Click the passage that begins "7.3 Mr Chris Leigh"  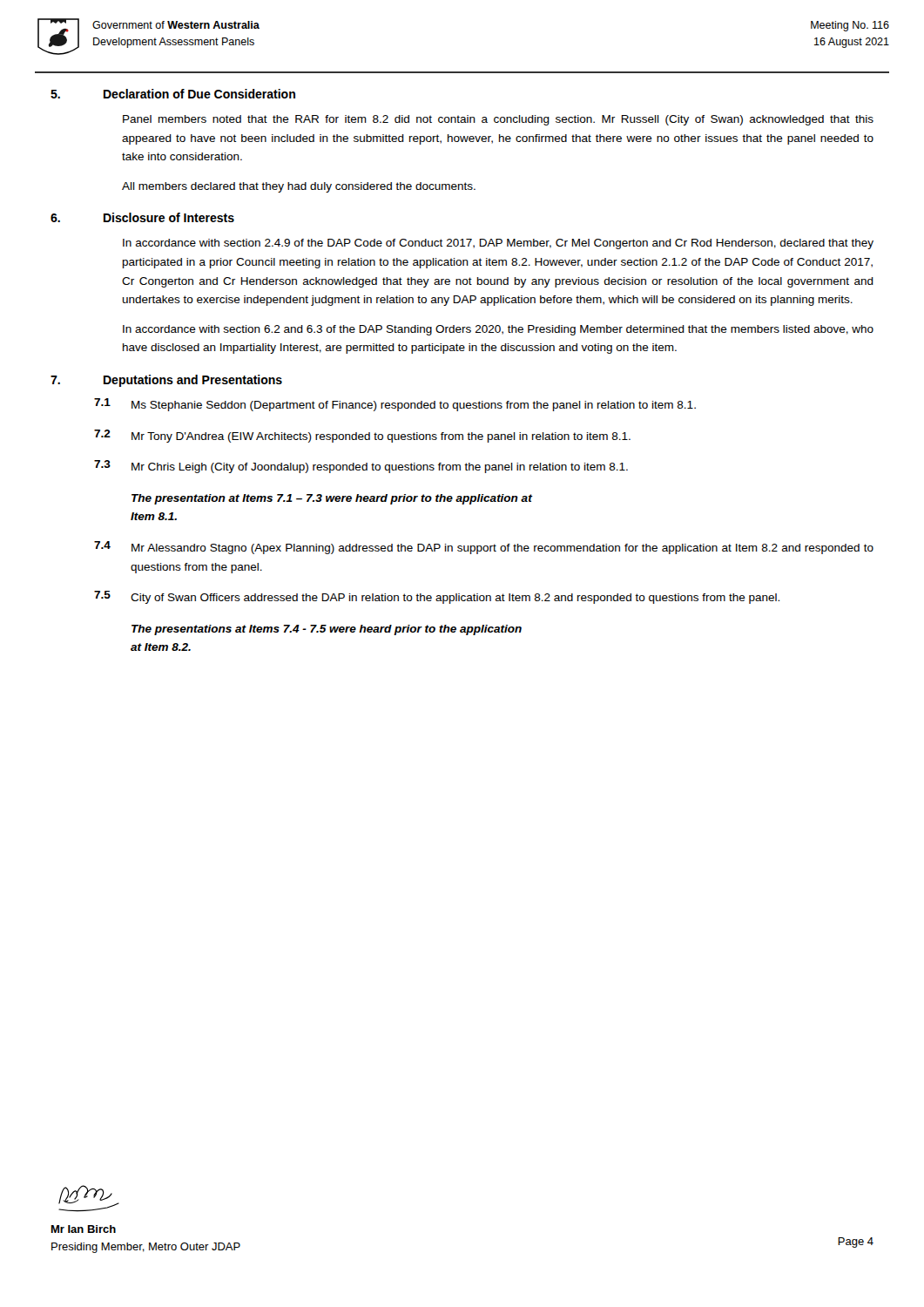coord(484,467)
